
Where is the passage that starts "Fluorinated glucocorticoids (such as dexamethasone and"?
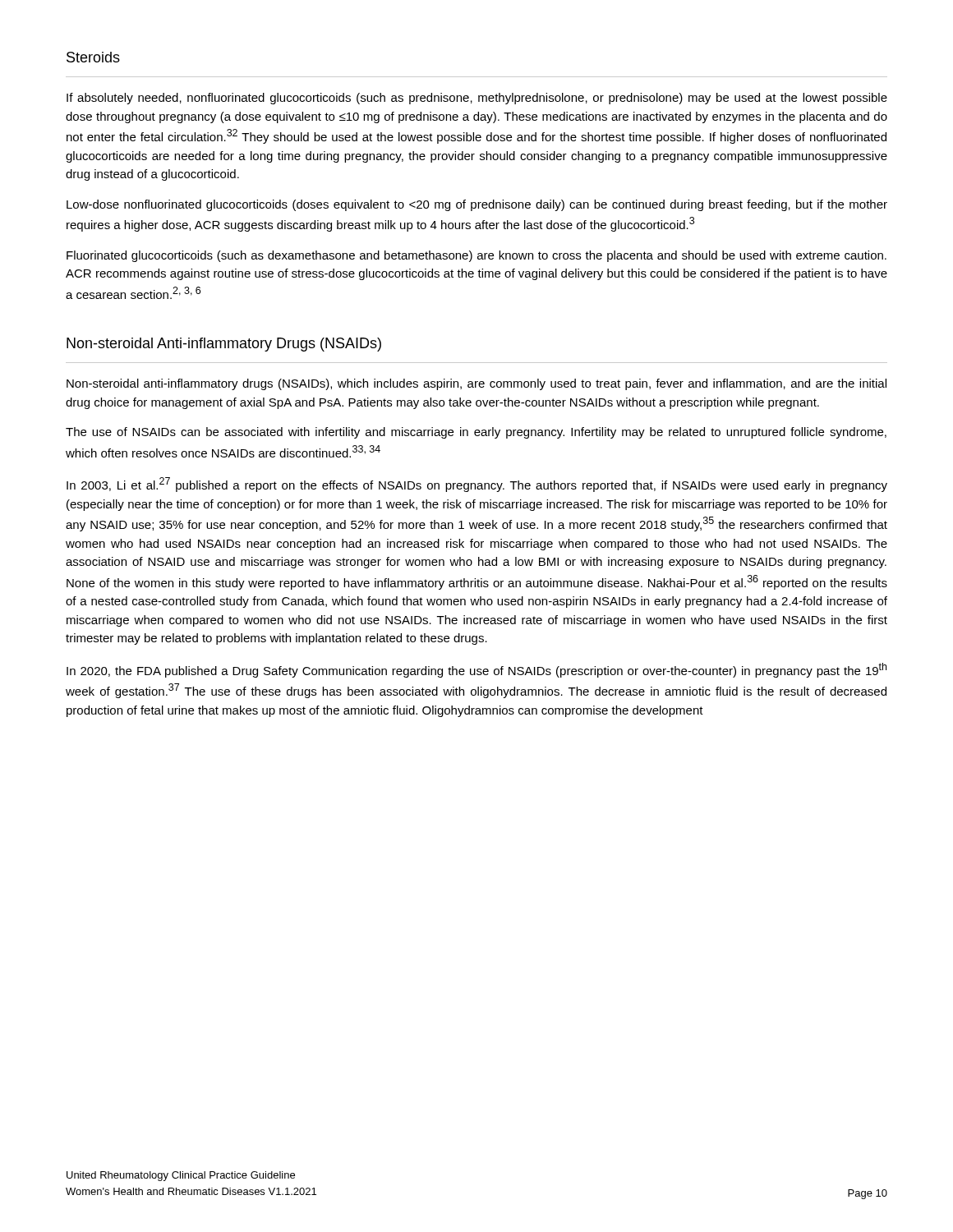click(476, 274)
